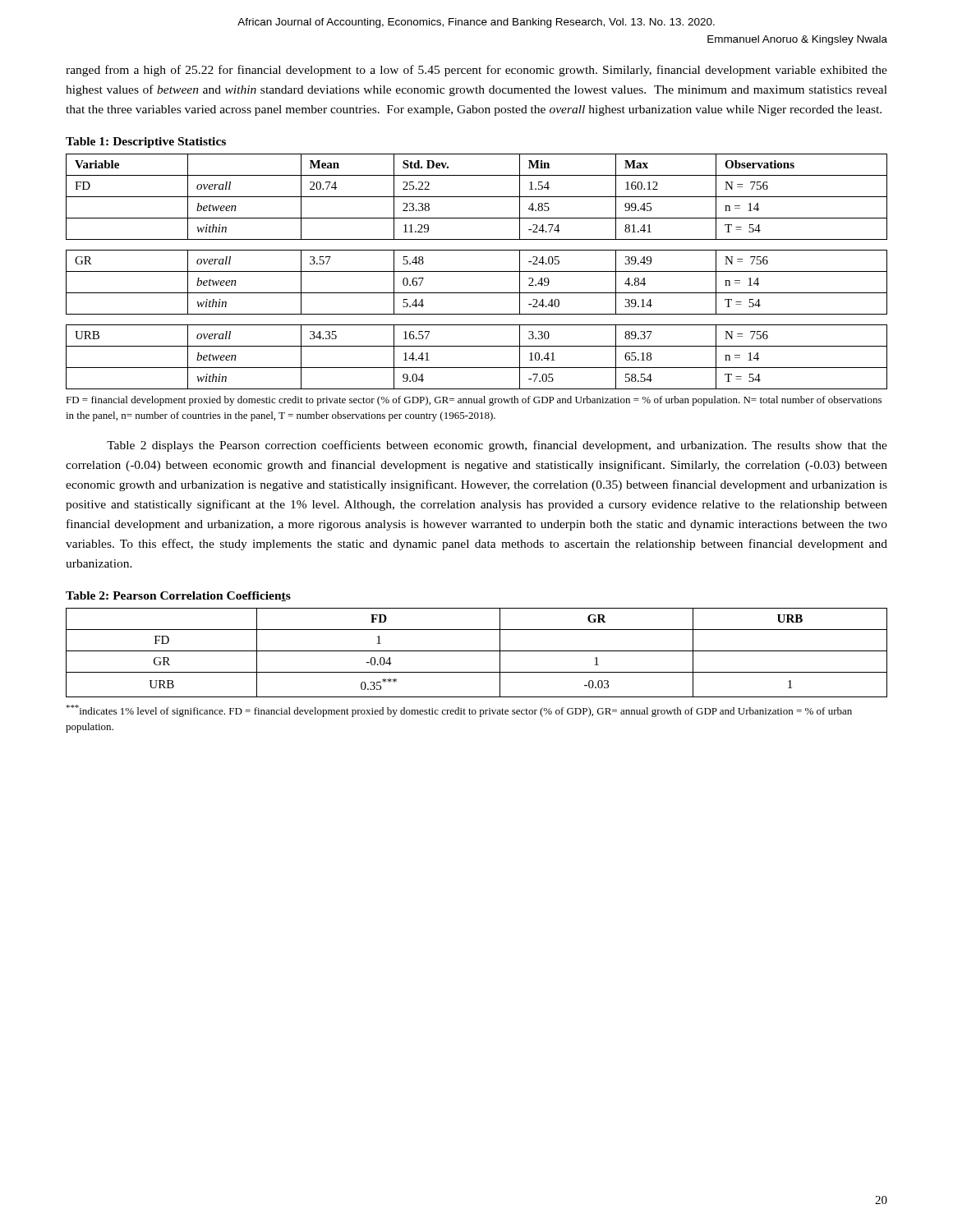This screenshot has width=953, height=1232.
Task: Click on the passage starting "ranged from a high of 25.22 for"
Action: [x=476, y=89]
